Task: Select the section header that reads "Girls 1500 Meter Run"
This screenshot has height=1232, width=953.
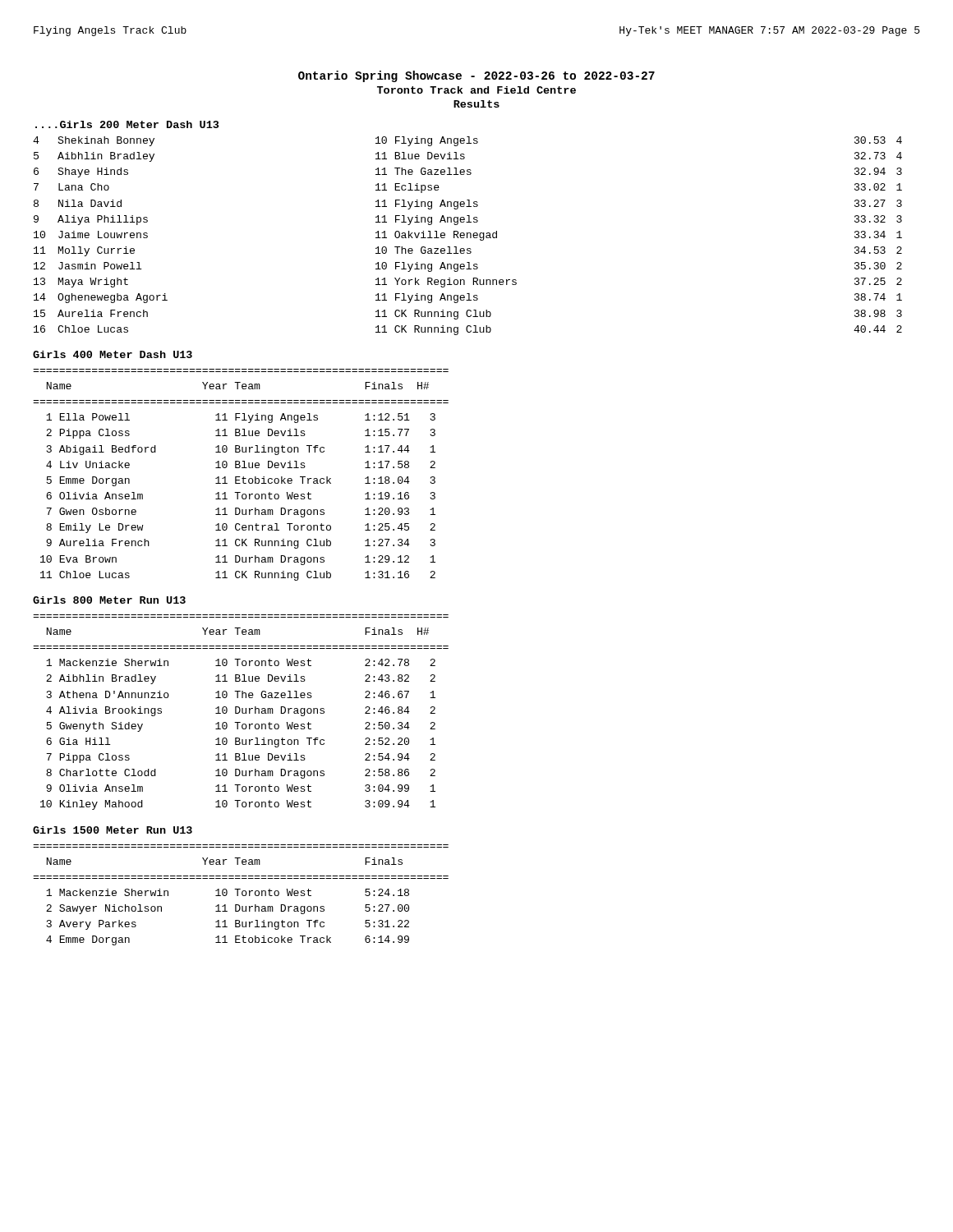Action: (113, 830)
